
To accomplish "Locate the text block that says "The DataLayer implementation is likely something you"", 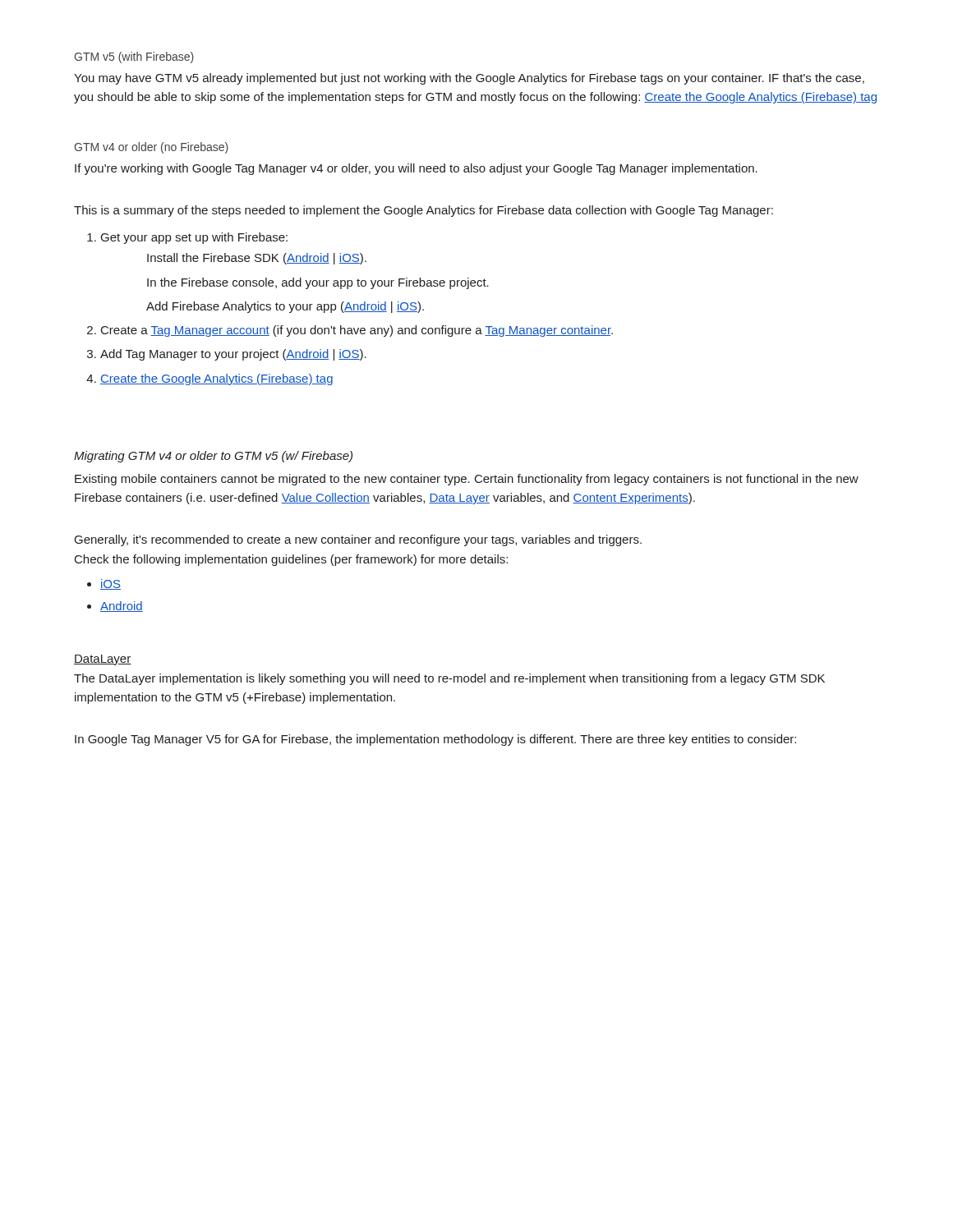I will tap(476, 687).
